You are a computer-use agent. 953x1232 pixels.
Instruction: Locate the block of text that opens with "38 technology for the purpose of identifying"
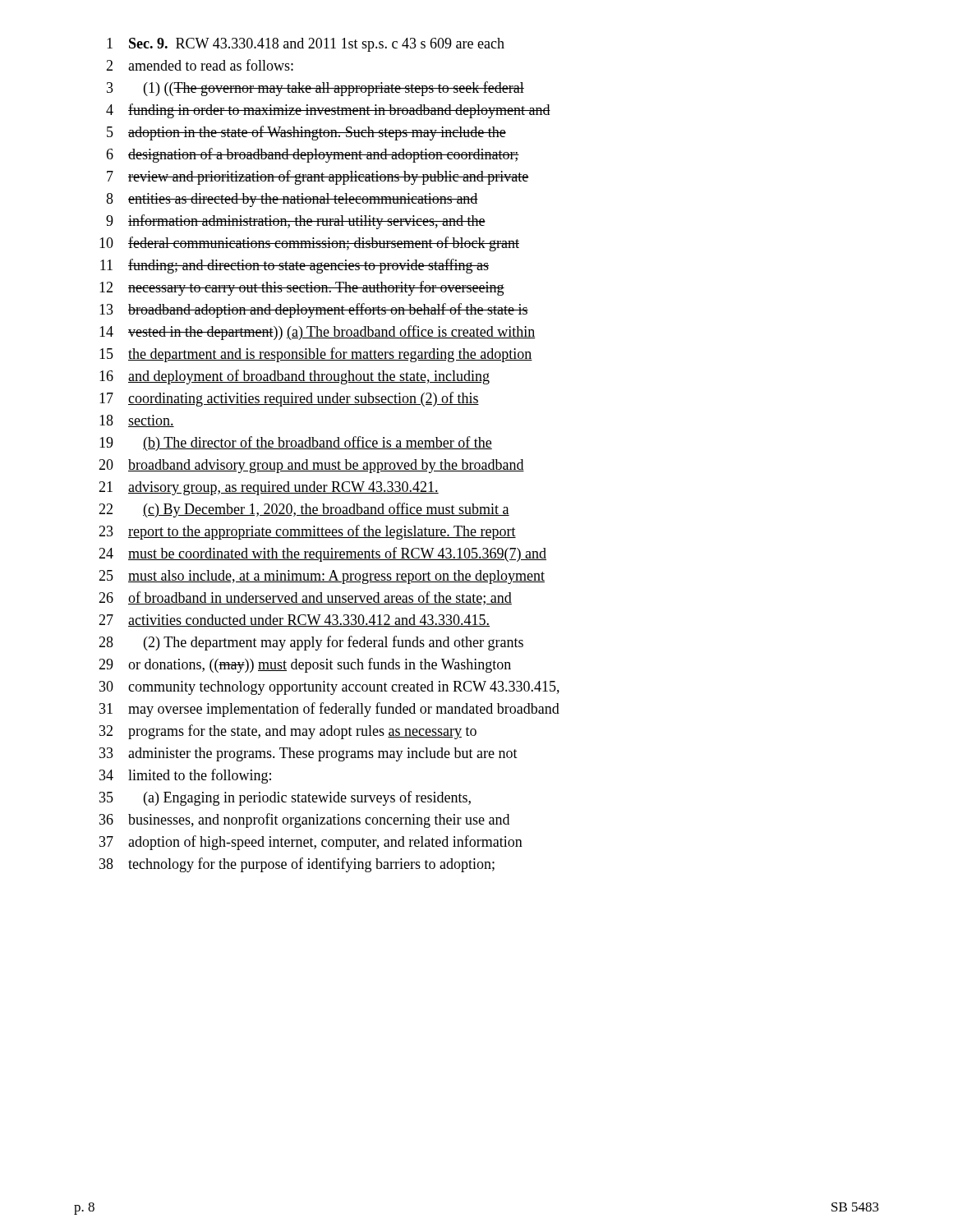pyautogui.click(x=476, y=864)
